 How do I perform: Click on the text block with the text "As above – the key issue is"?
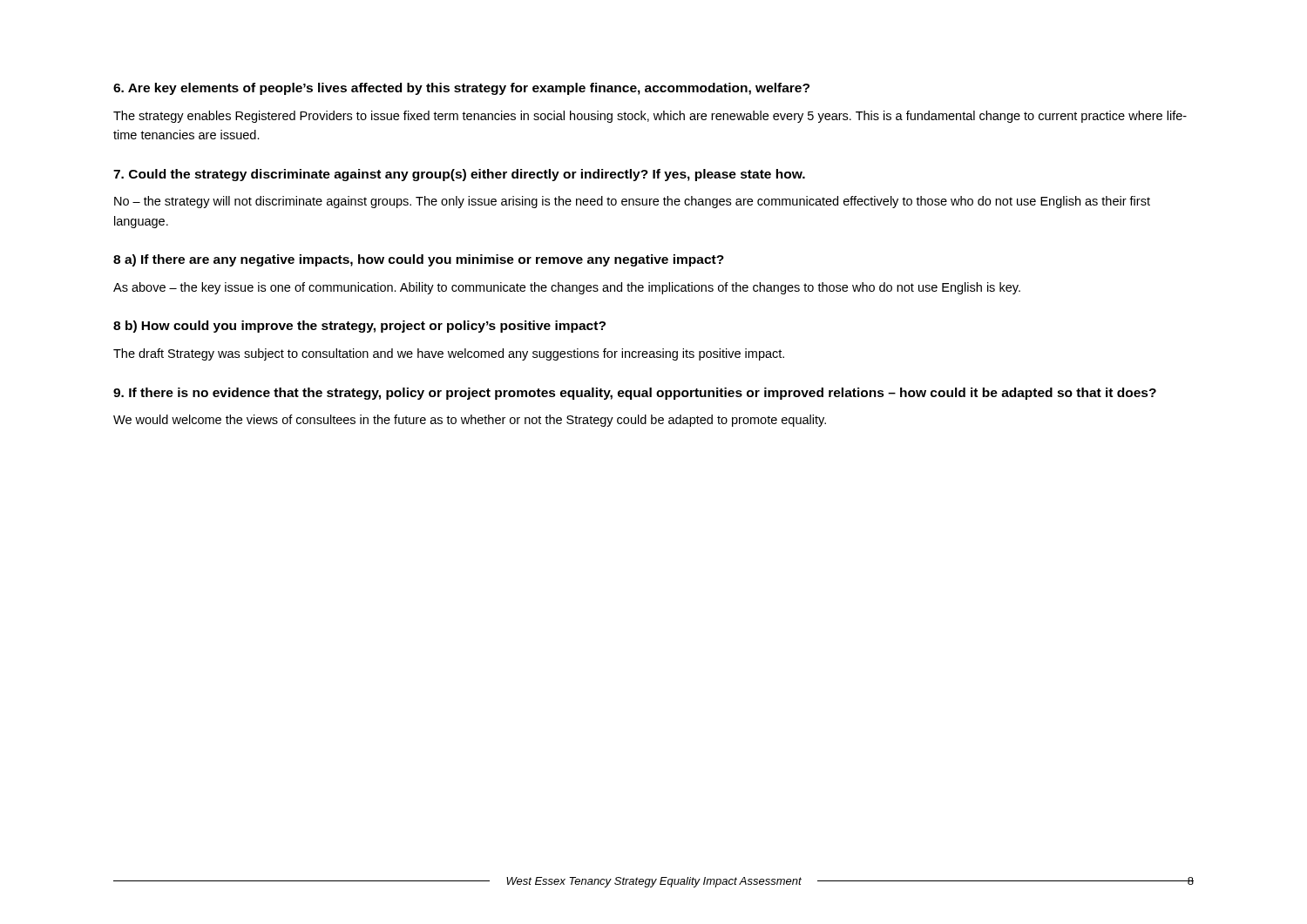click(x=567, y=287)
